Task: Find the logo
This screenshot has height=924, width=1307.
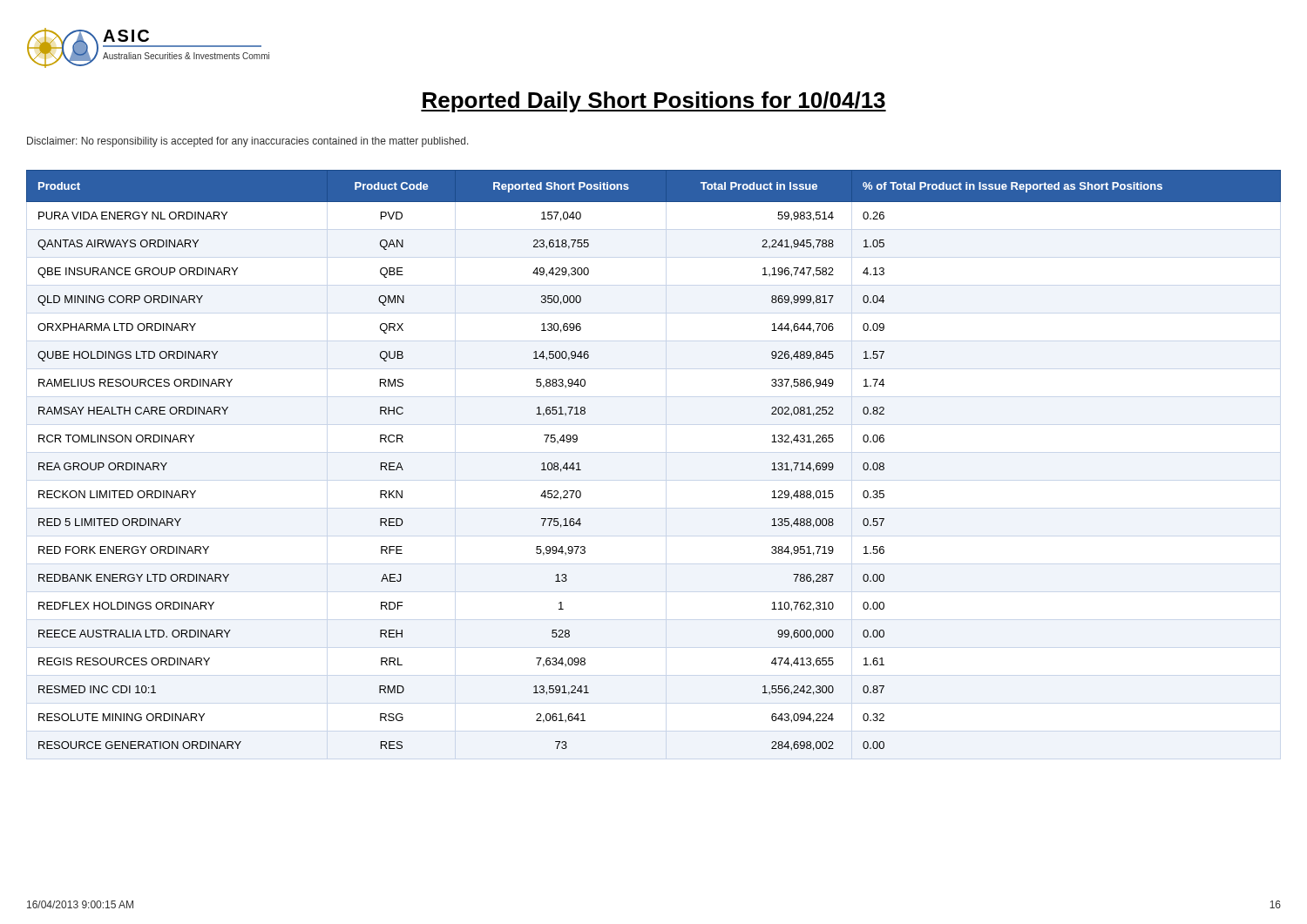Action: 148,48
